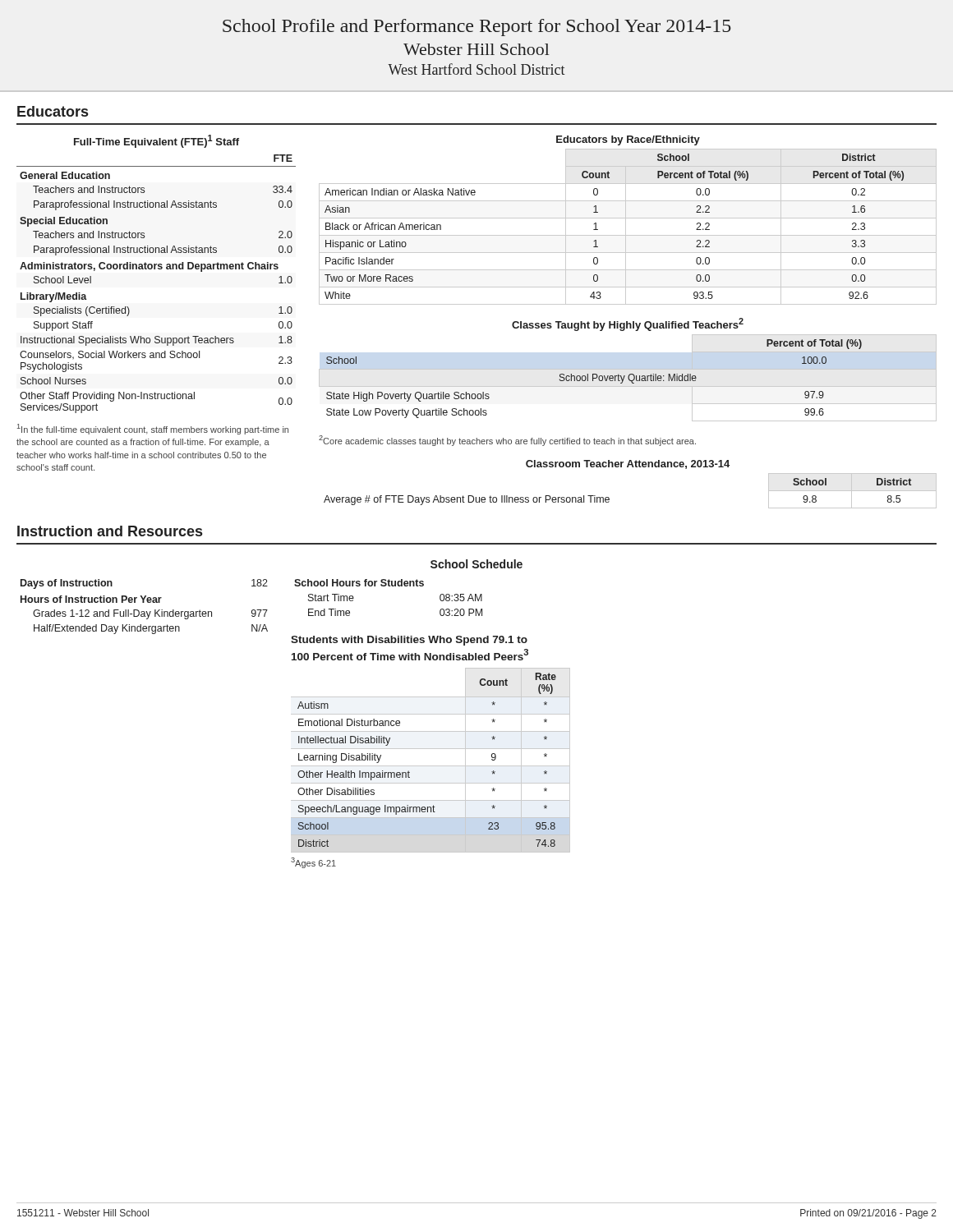Locate the region starting "3Ages 6-21"
The height and width of the screenshot is (1232, 953).
click(314, 862)
